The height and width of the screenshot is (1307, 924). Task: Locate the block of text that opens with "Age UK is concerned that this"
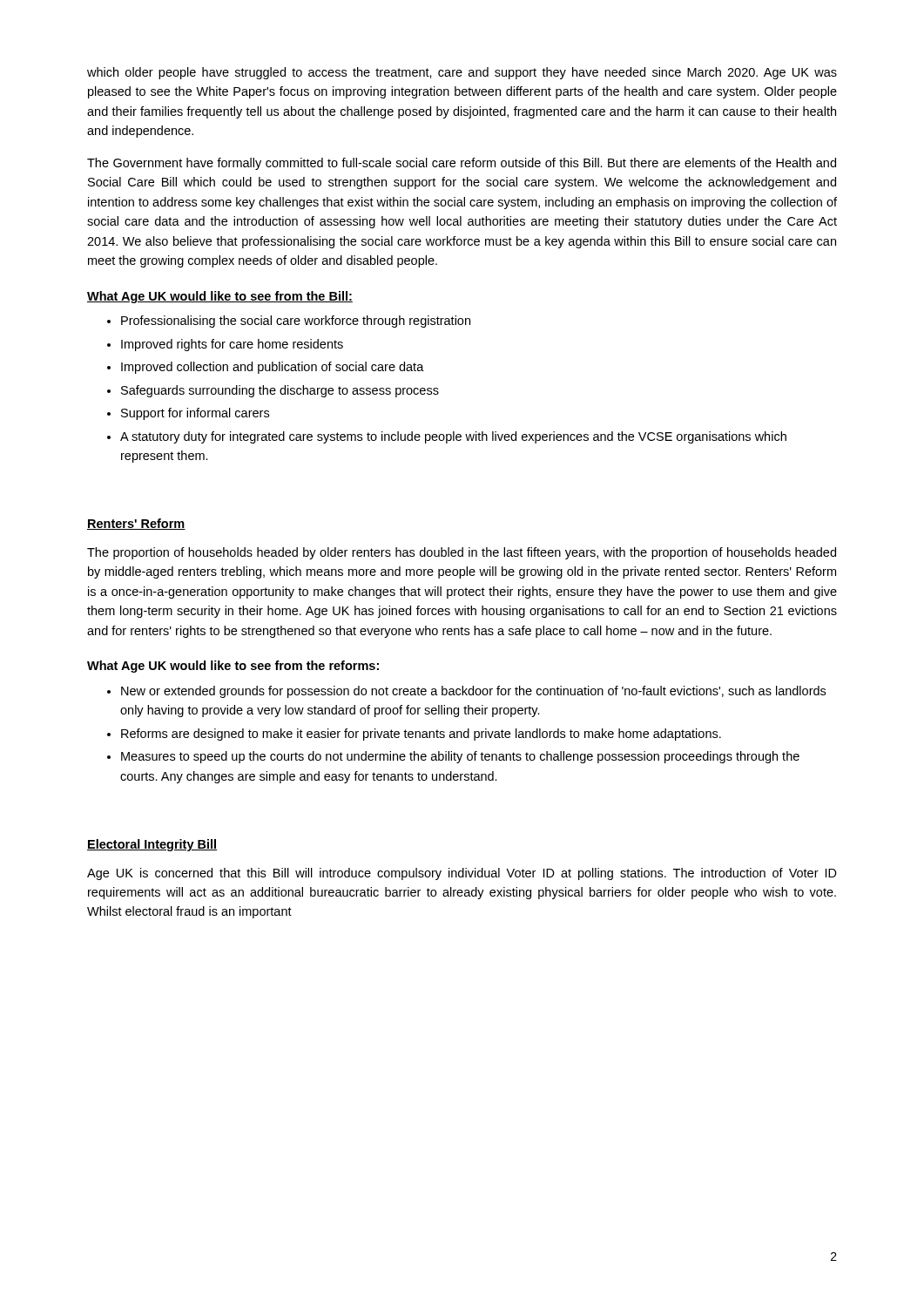[x=462, y=892]
